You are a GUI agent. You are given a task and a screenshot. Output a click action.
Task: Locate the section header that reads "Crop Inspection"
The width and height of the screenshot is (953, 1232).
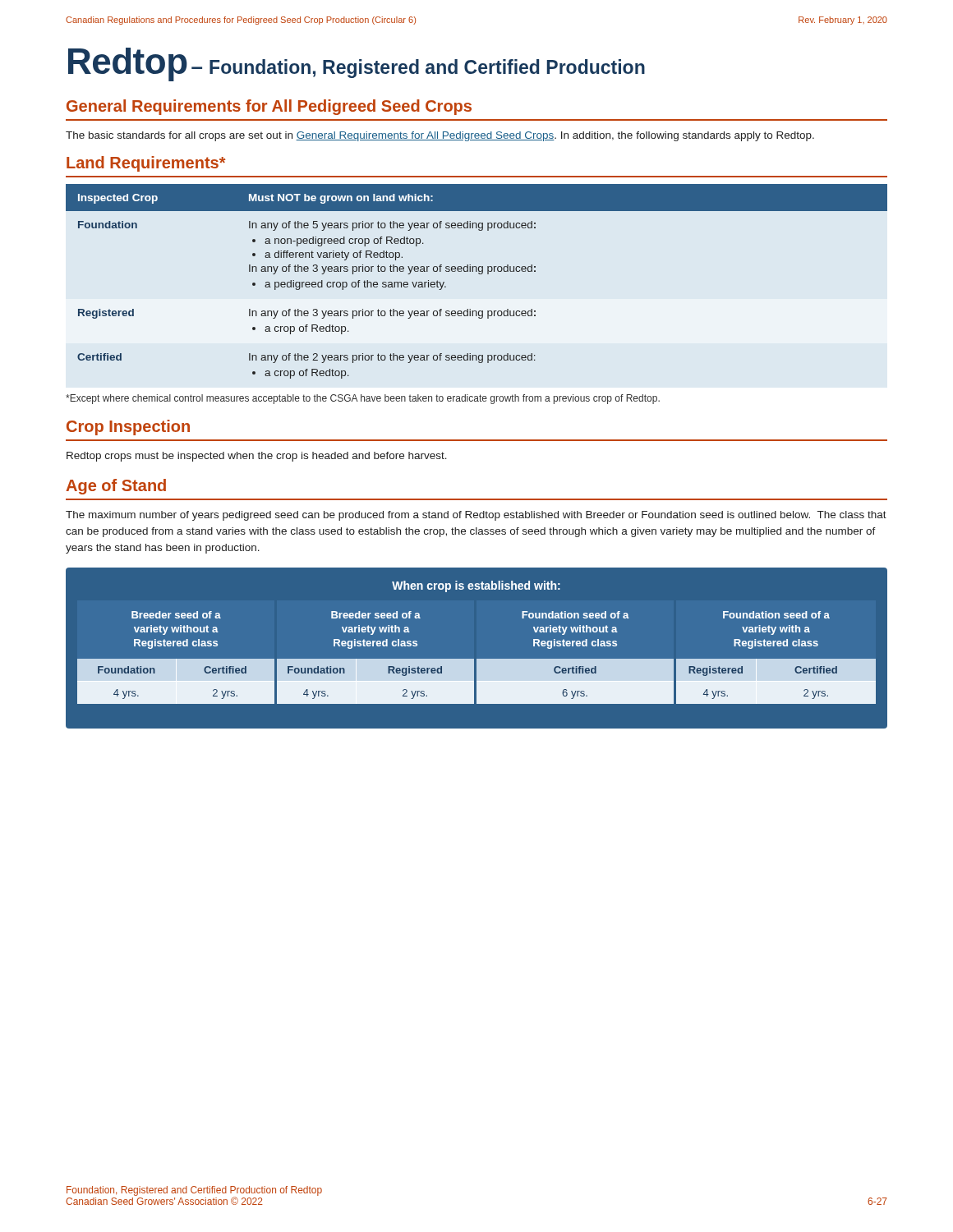pos(128,426)
